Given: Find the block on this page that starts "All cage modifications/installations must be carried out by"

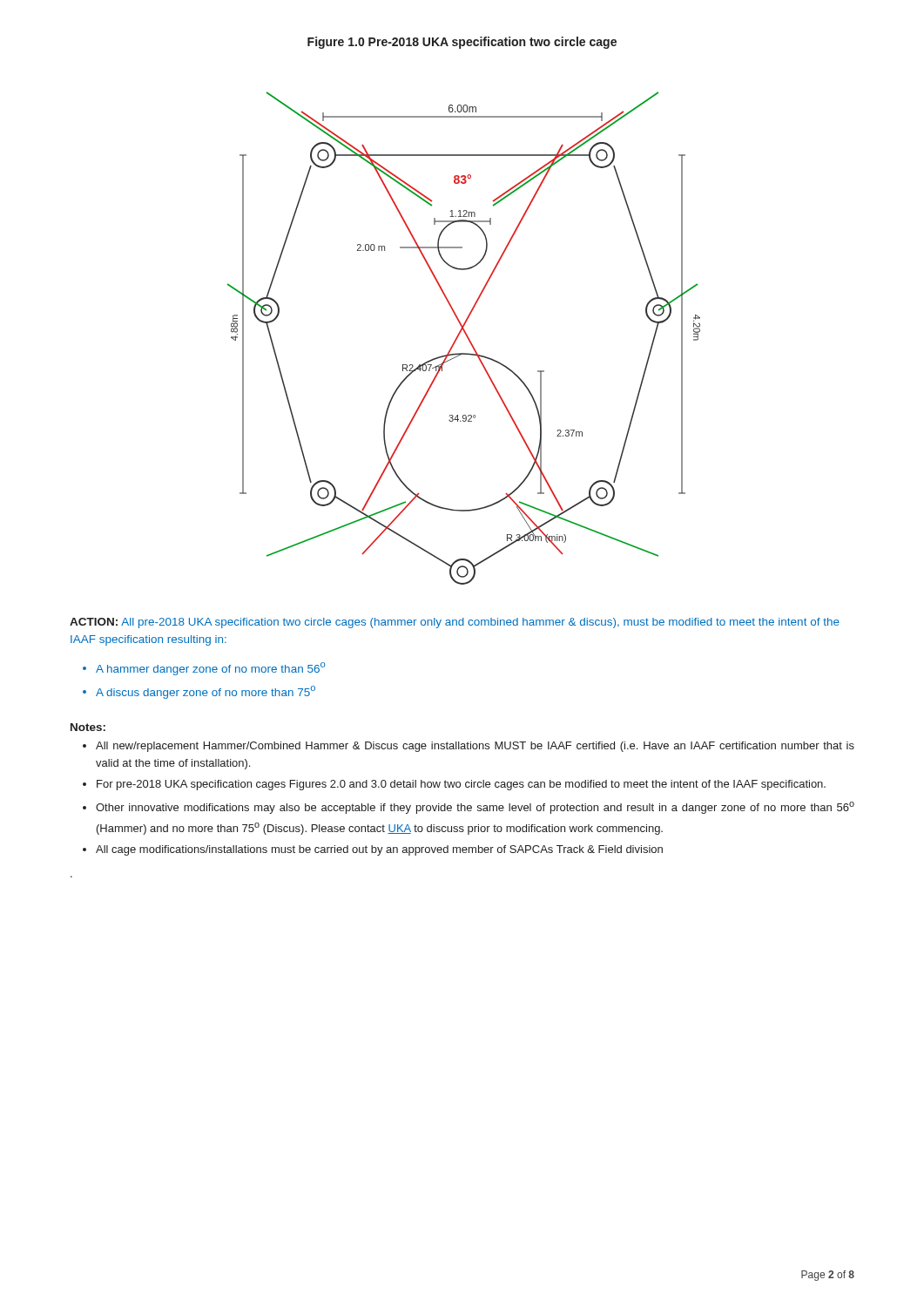Looking at the screenshot, I should click(x=380, y=849).
